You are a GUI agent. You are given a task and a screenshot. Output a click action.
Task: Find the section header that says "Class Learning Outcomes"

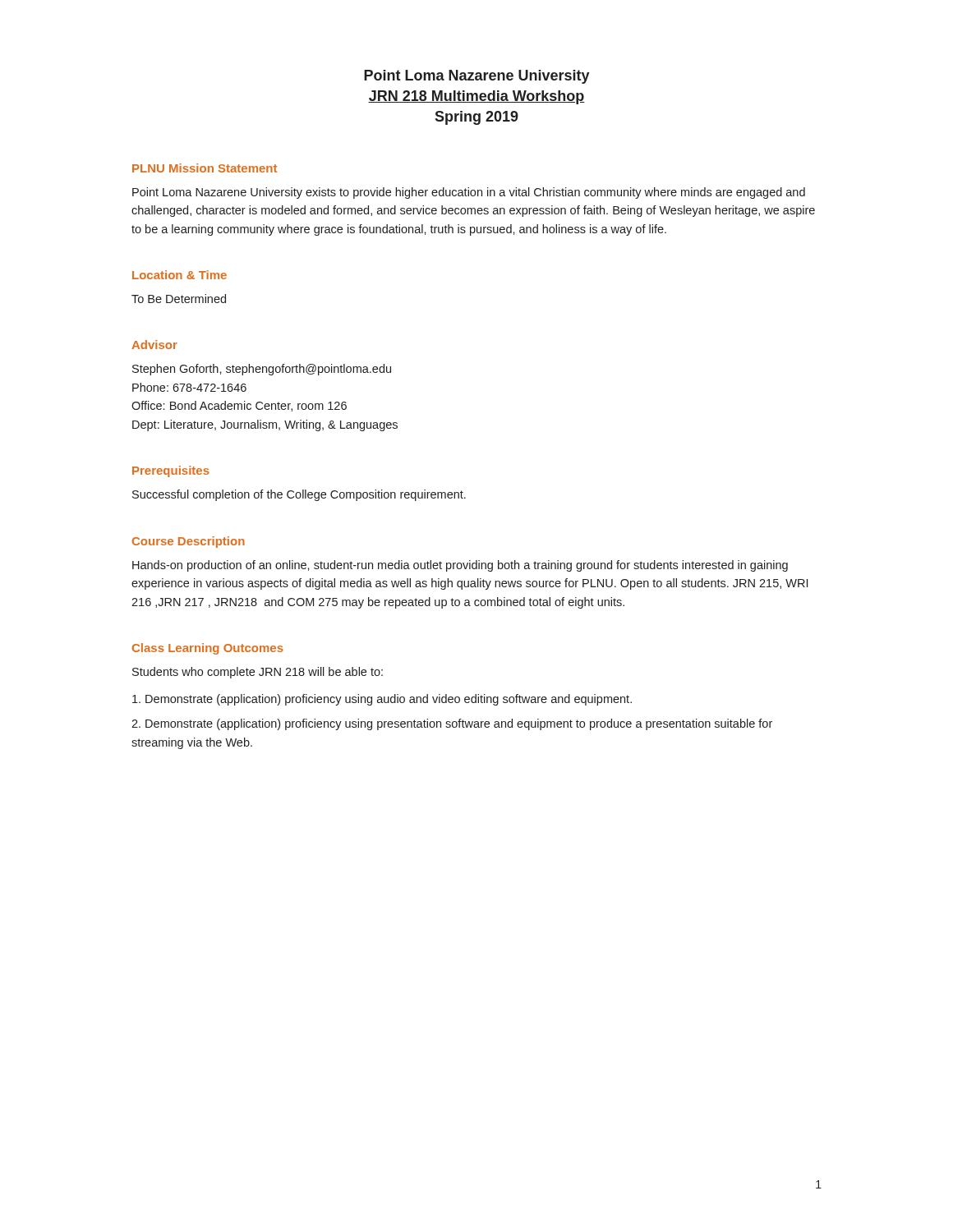click(207, 648)
